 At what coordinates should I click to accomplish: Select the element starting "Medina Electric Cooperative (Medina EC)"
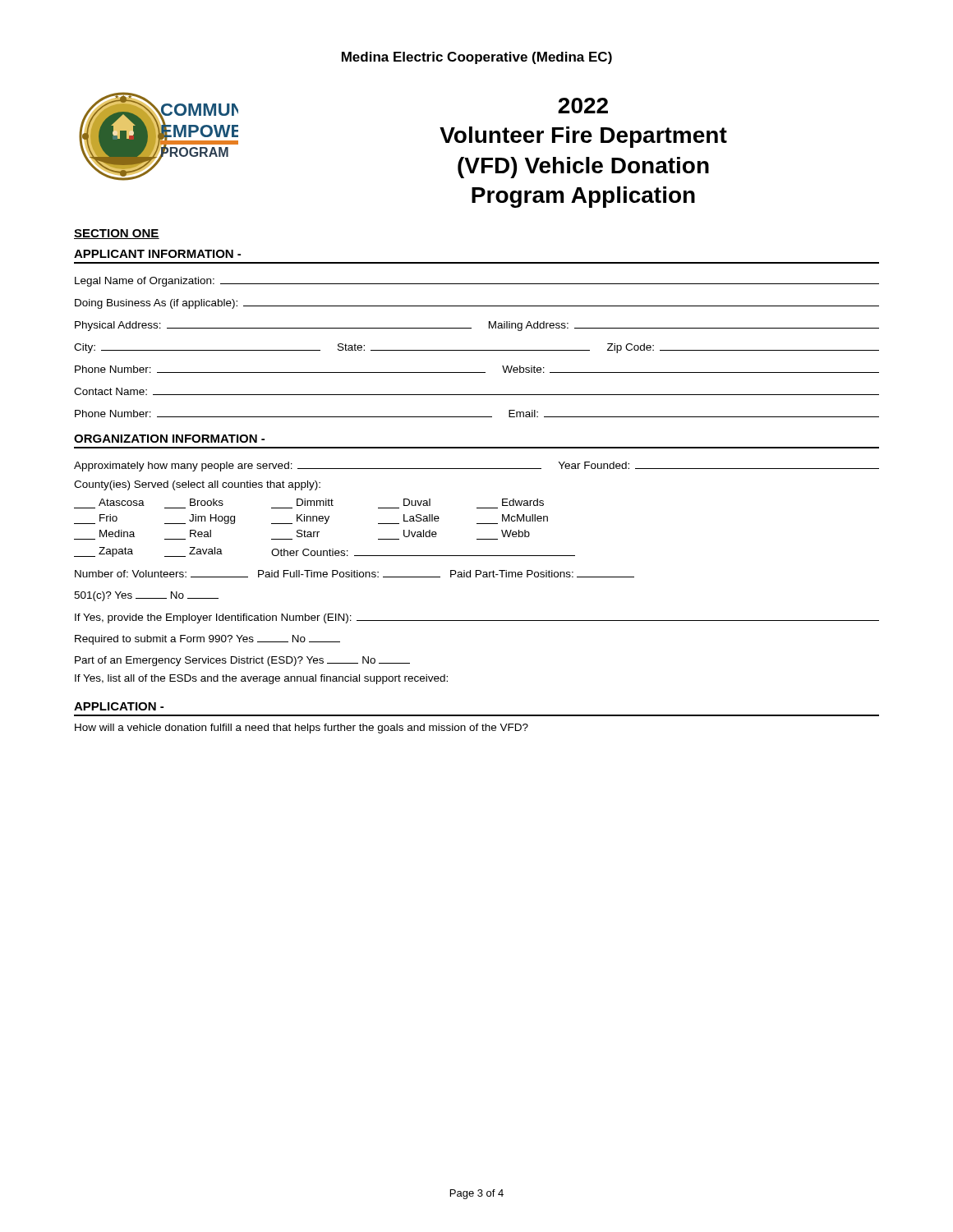click(476, 57)
